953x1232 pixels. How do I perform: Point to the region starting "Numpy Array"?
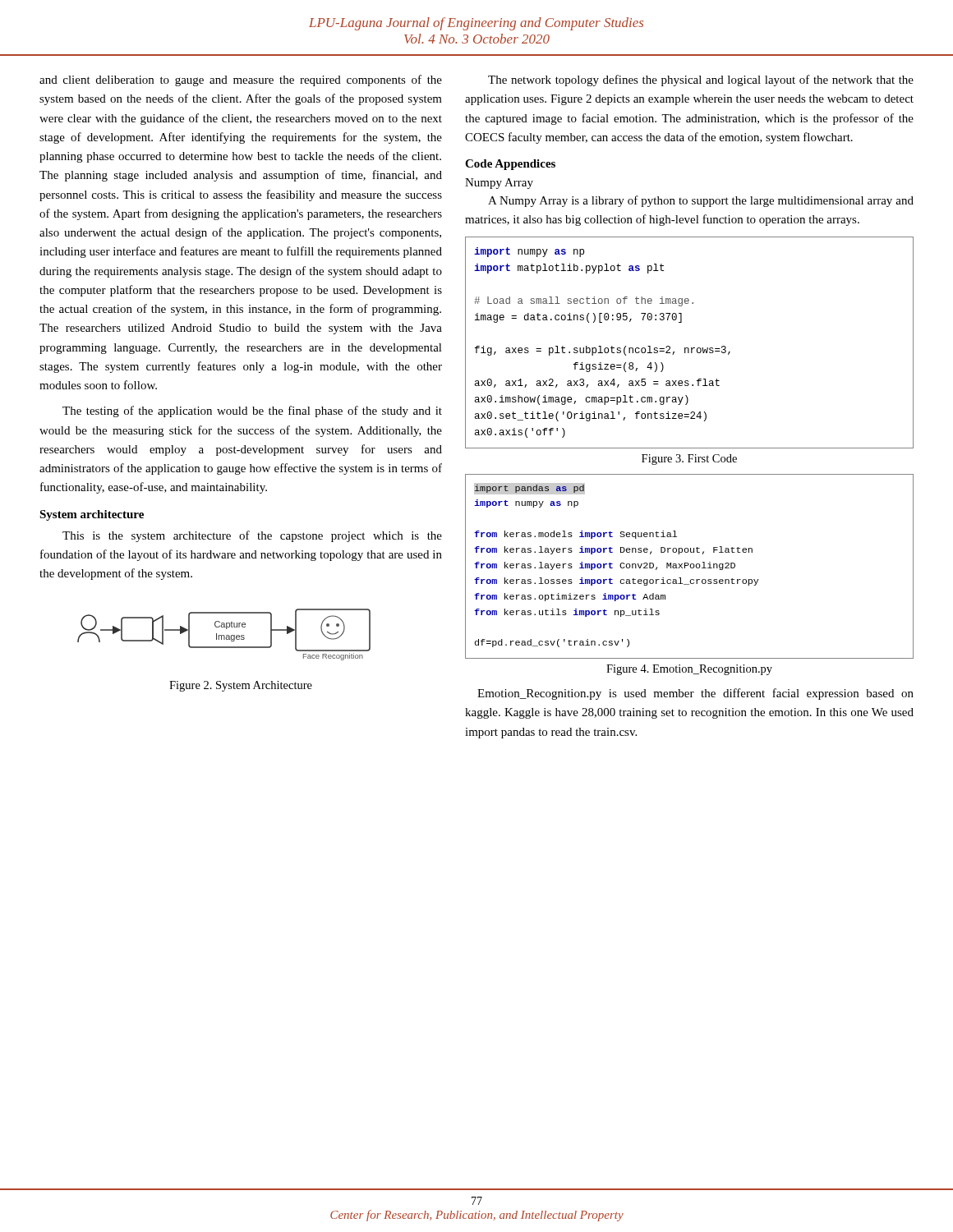click(x=499, y=182)
